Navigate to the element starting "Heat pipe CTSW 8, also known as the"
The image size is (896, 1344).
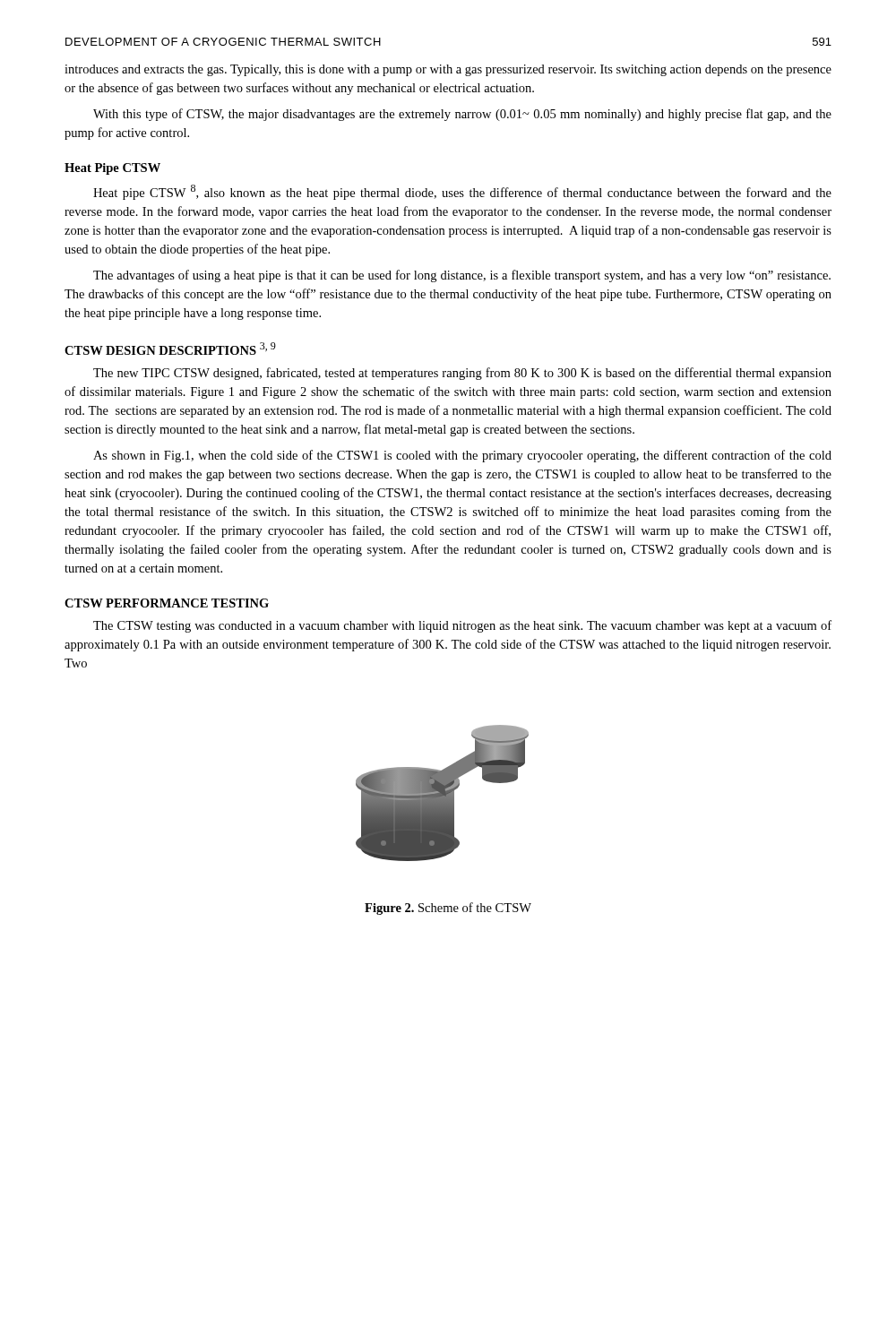coord(448,220)
